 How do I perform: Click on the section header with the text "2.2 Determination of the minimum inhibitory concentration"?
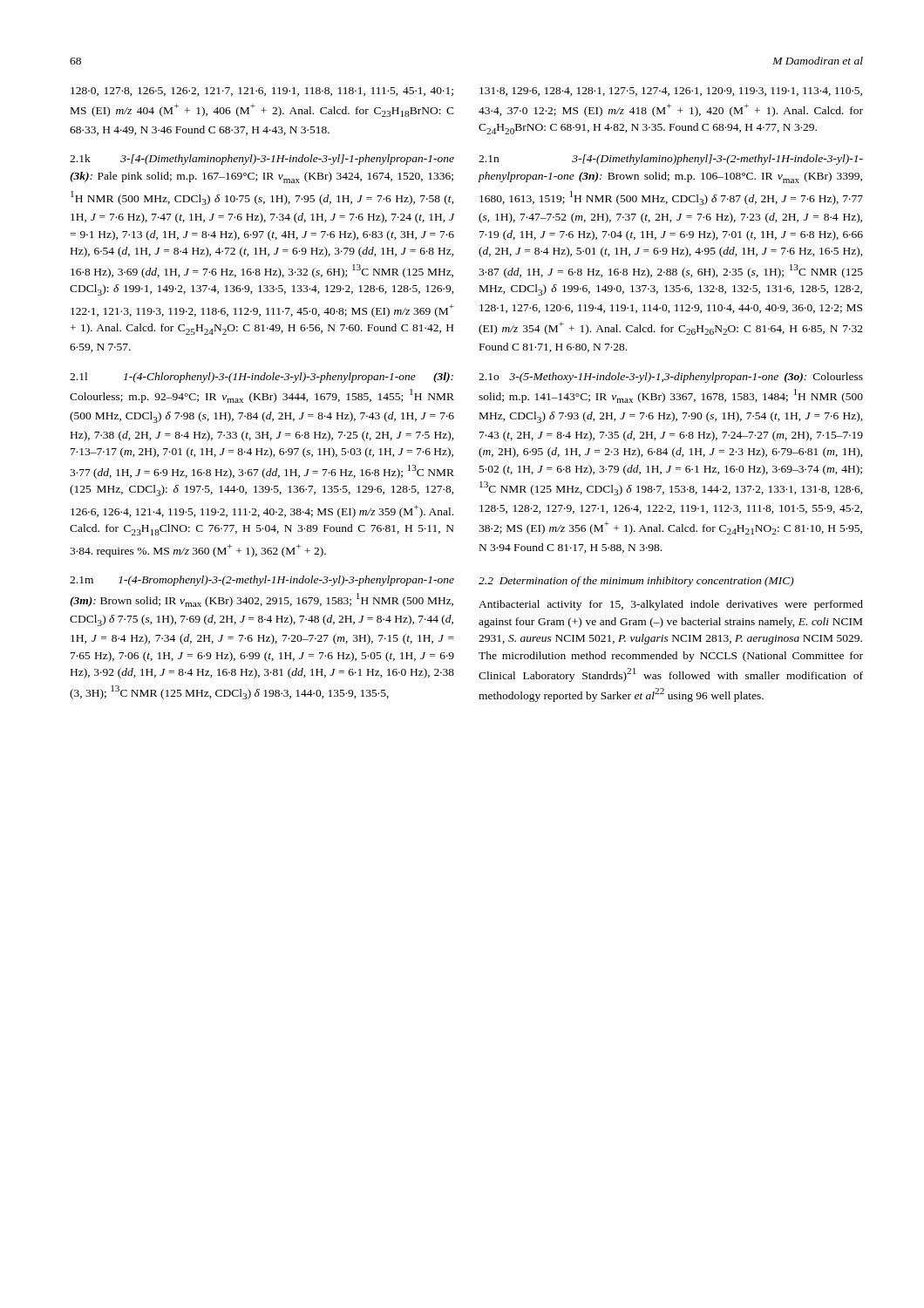click(x=636, y=580)
